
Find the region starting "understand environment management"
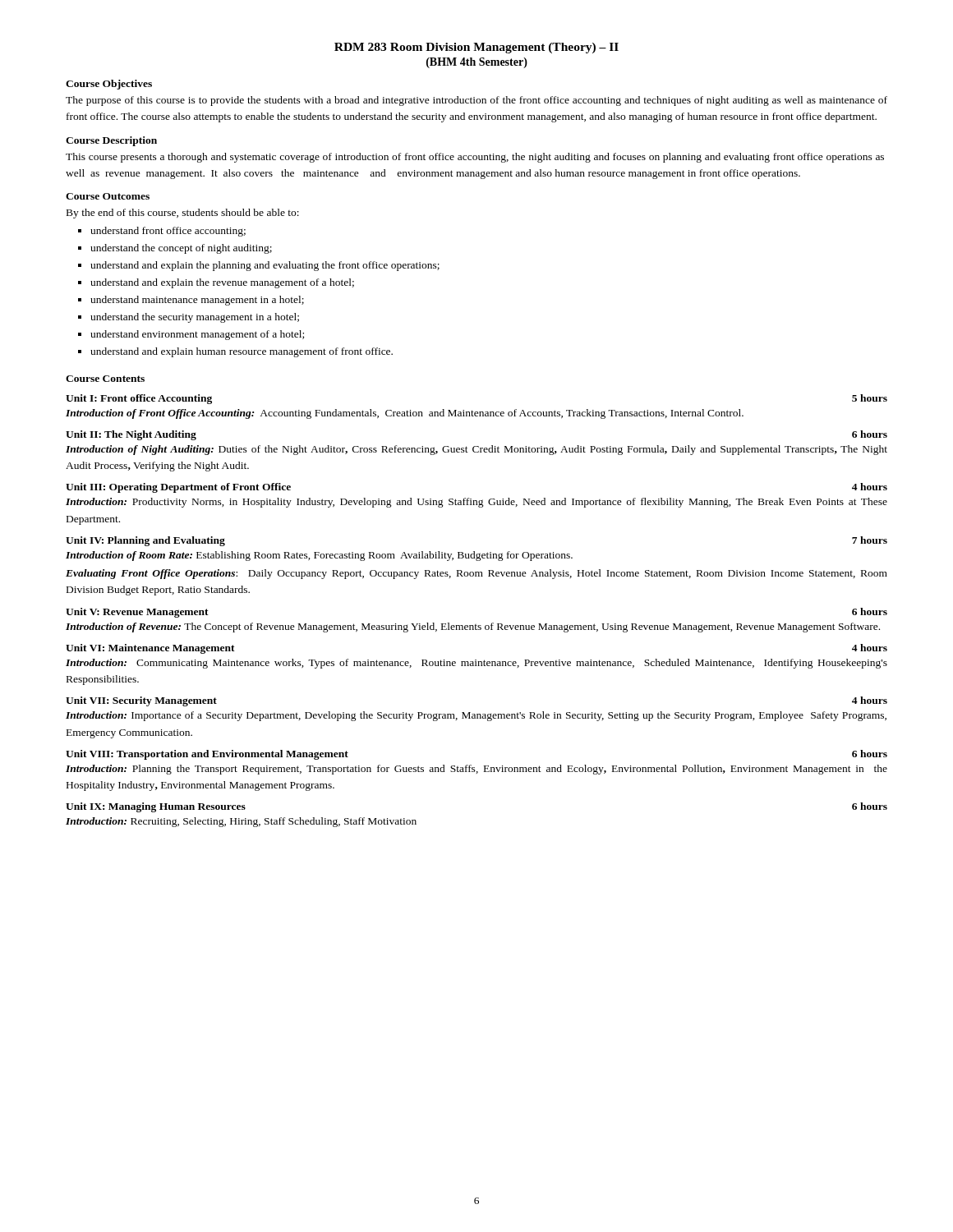pyautogui.click(x=198, y=334)
